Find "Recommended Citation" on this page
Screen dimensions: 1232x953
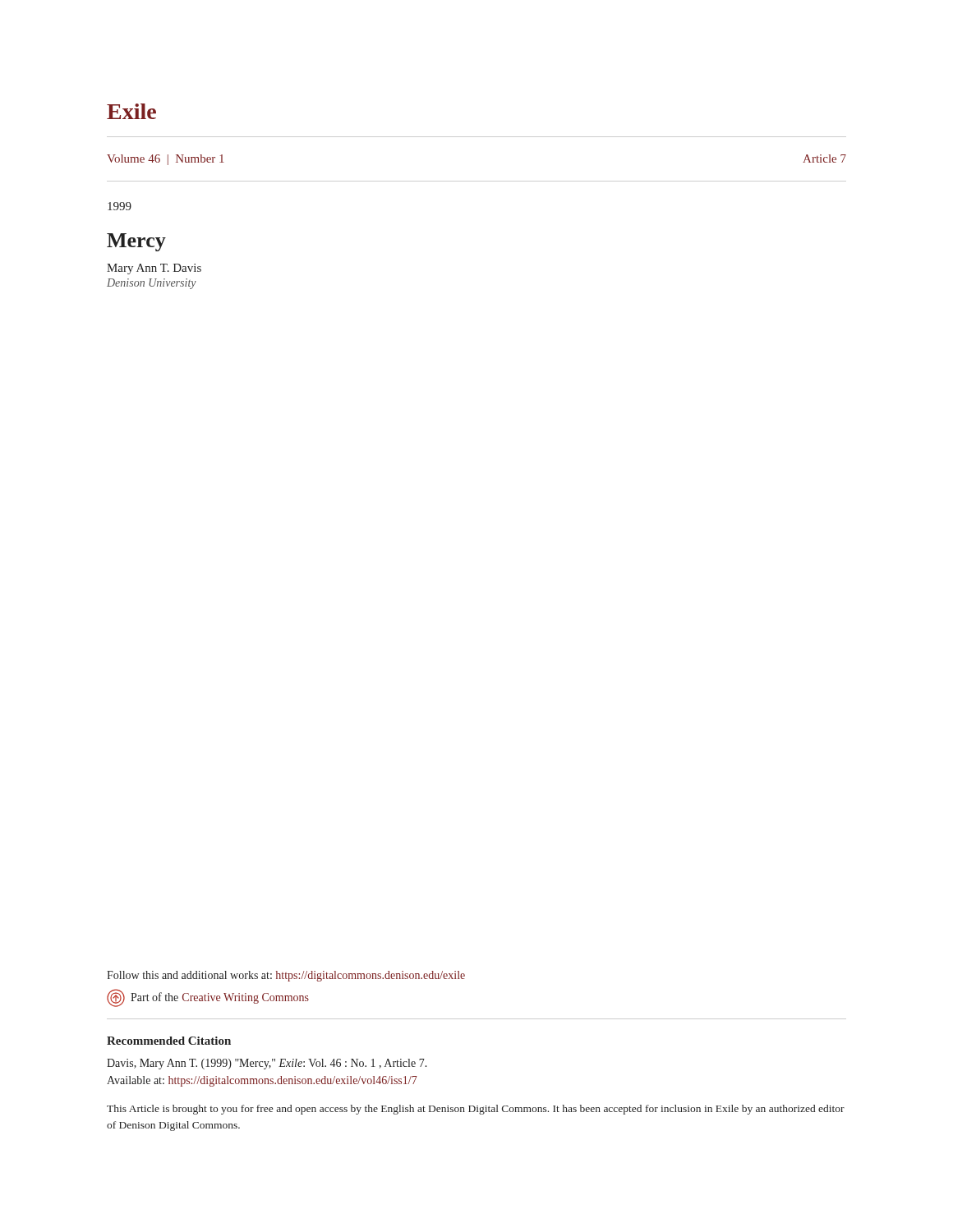click(169, 1040)
